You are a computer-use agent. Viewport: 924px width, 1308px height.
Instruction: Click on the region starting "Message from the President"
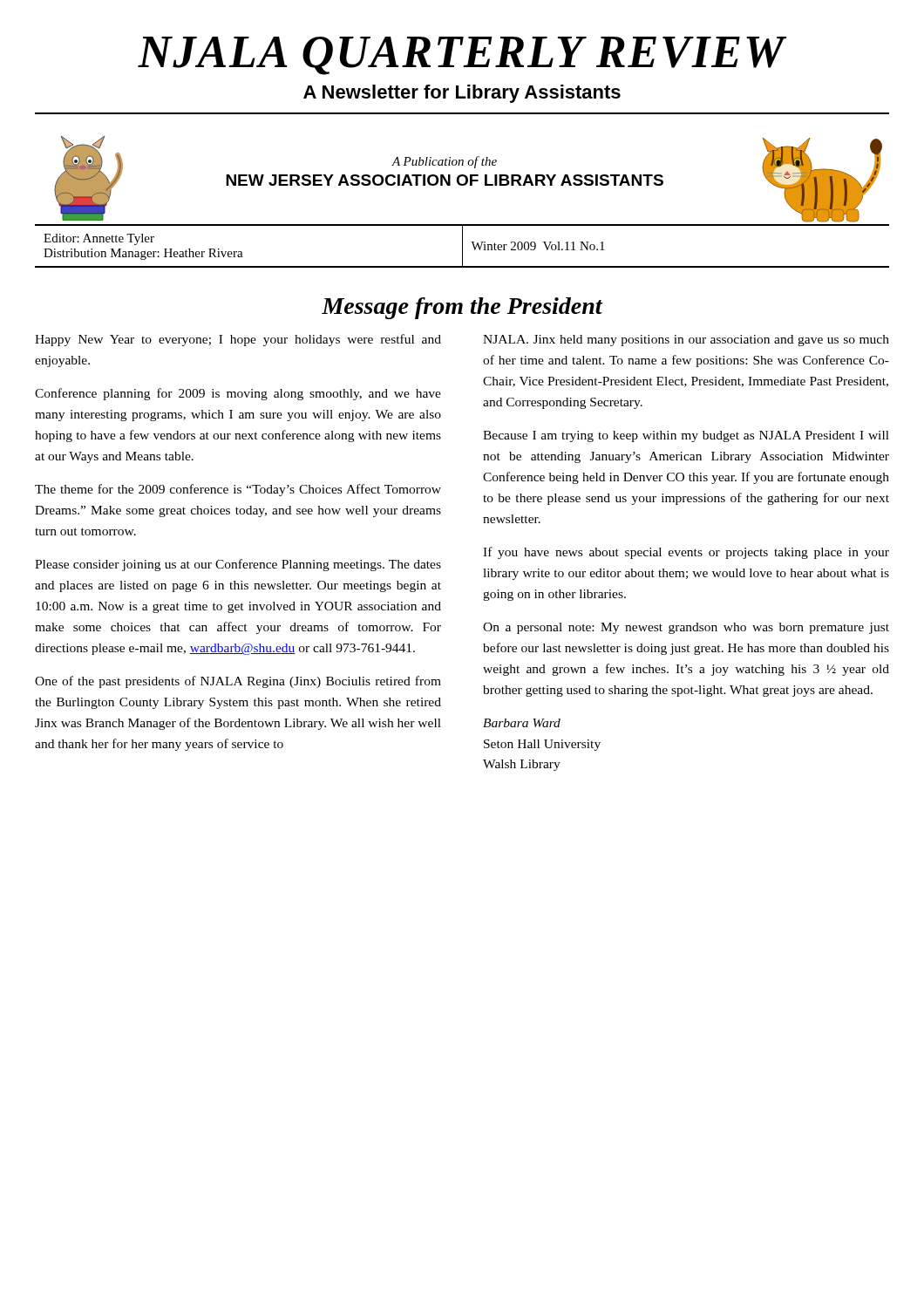click(x=462, y=306)
